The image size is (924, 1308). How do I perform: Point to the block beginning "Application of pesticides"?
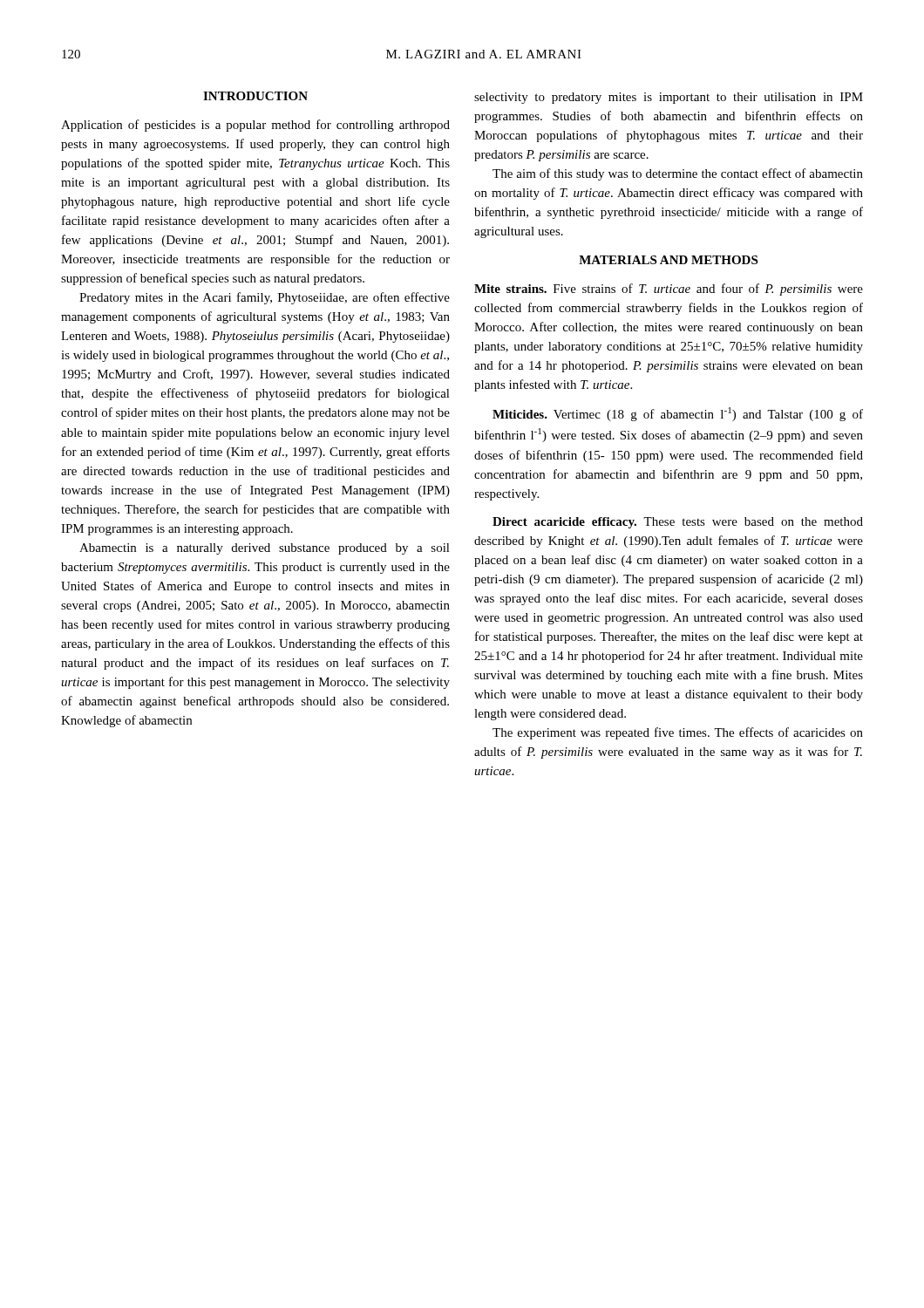tap(255, 422)
